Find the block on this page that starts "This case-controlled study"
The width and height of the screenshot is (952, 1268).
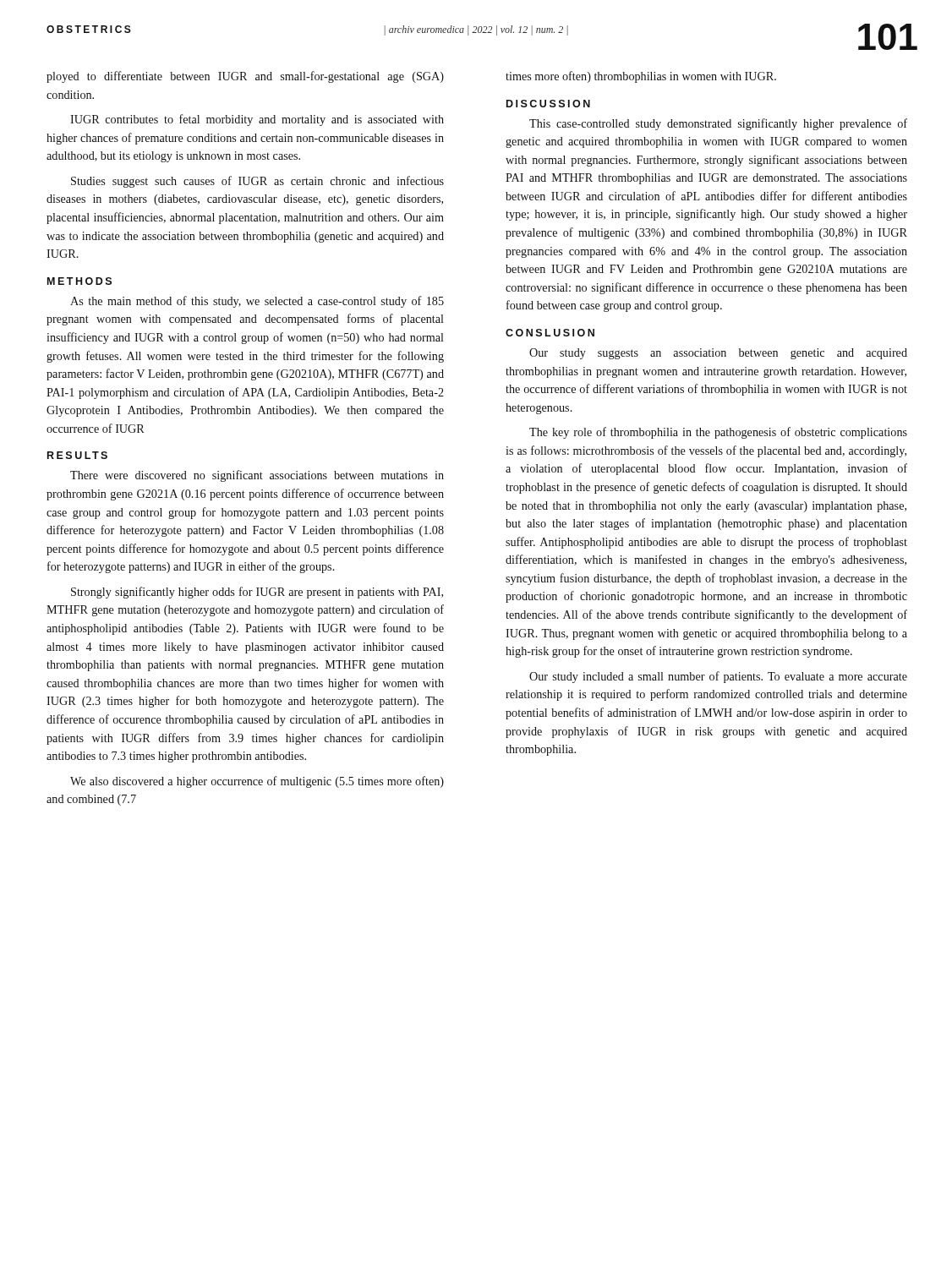pyautogui.click(x=706, y=215)
